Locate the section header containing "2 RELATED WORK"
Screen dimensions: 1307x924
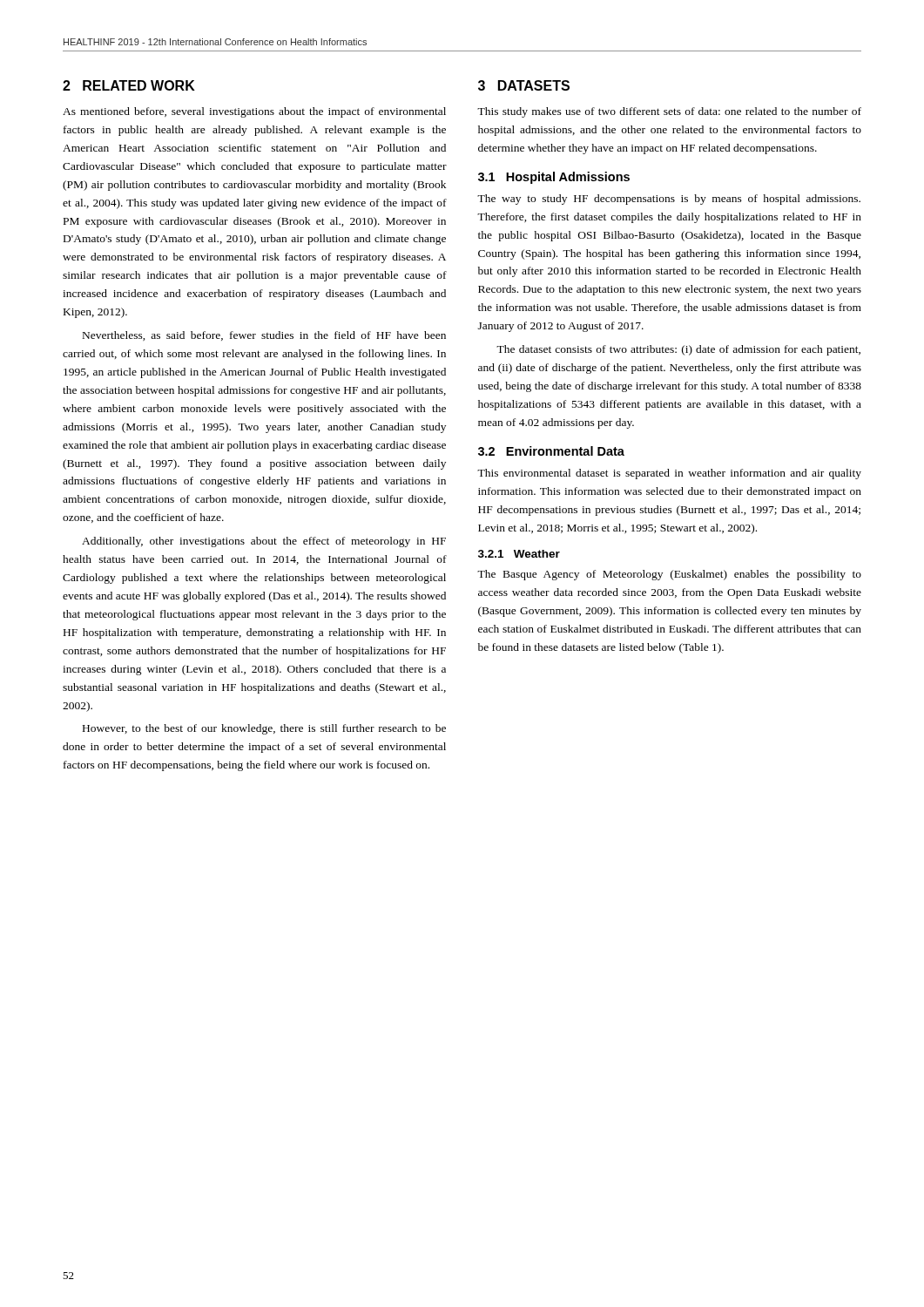129,85
